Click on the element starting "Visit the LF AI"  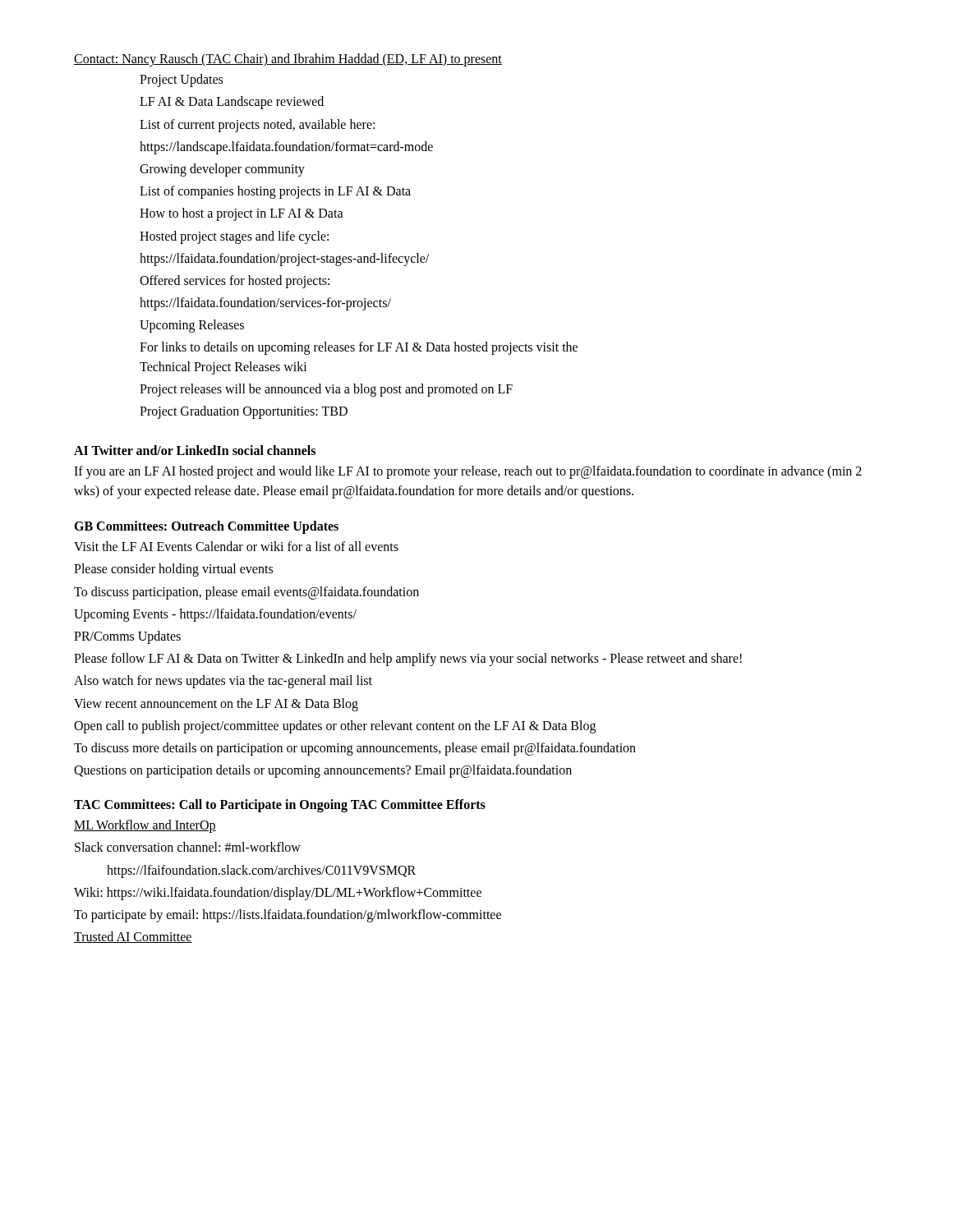pos(236,547)
